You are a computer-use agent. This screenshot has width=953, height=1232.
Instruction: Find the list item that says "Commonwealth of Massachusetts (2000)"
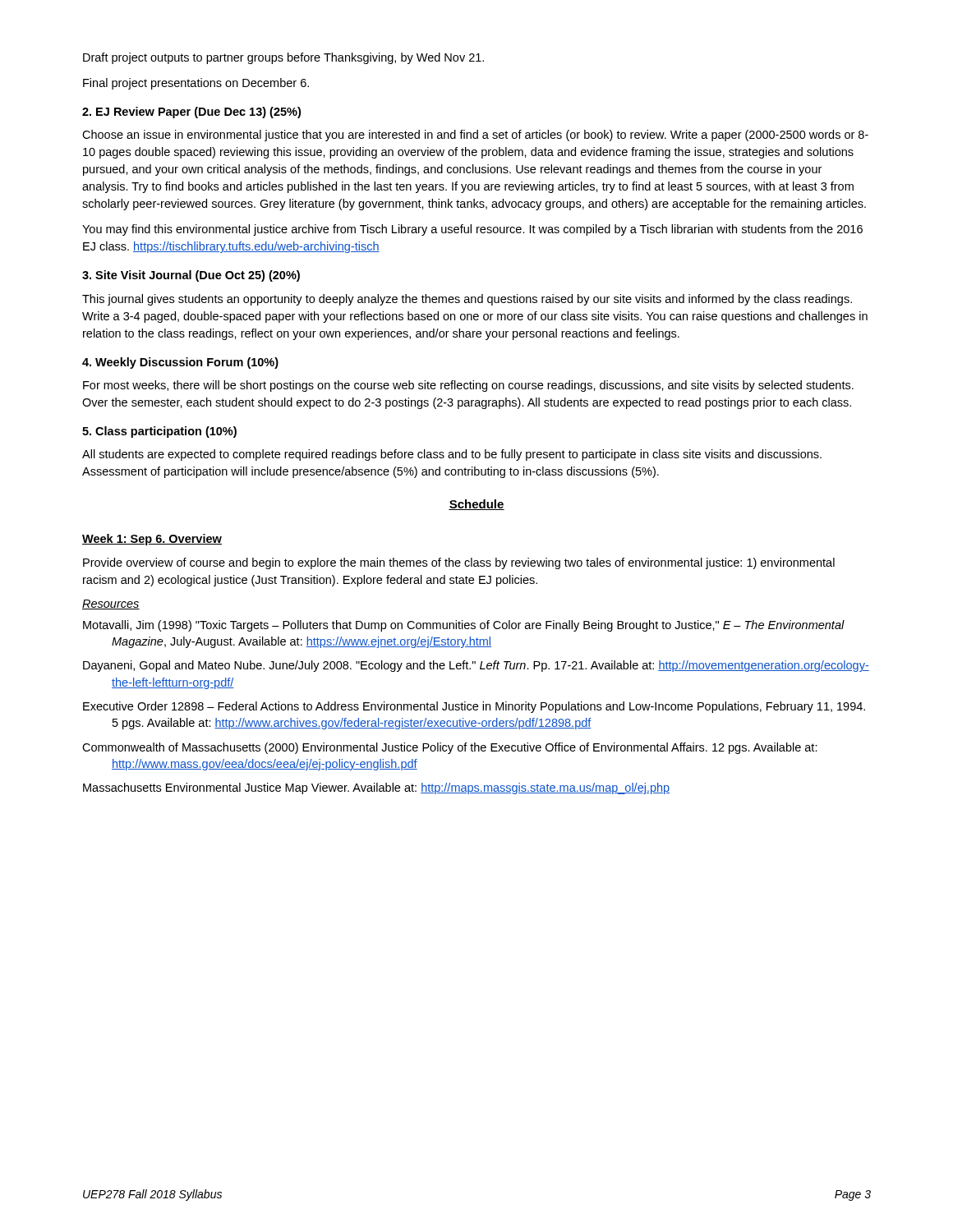pyautogui.click(x=450, y=755)
